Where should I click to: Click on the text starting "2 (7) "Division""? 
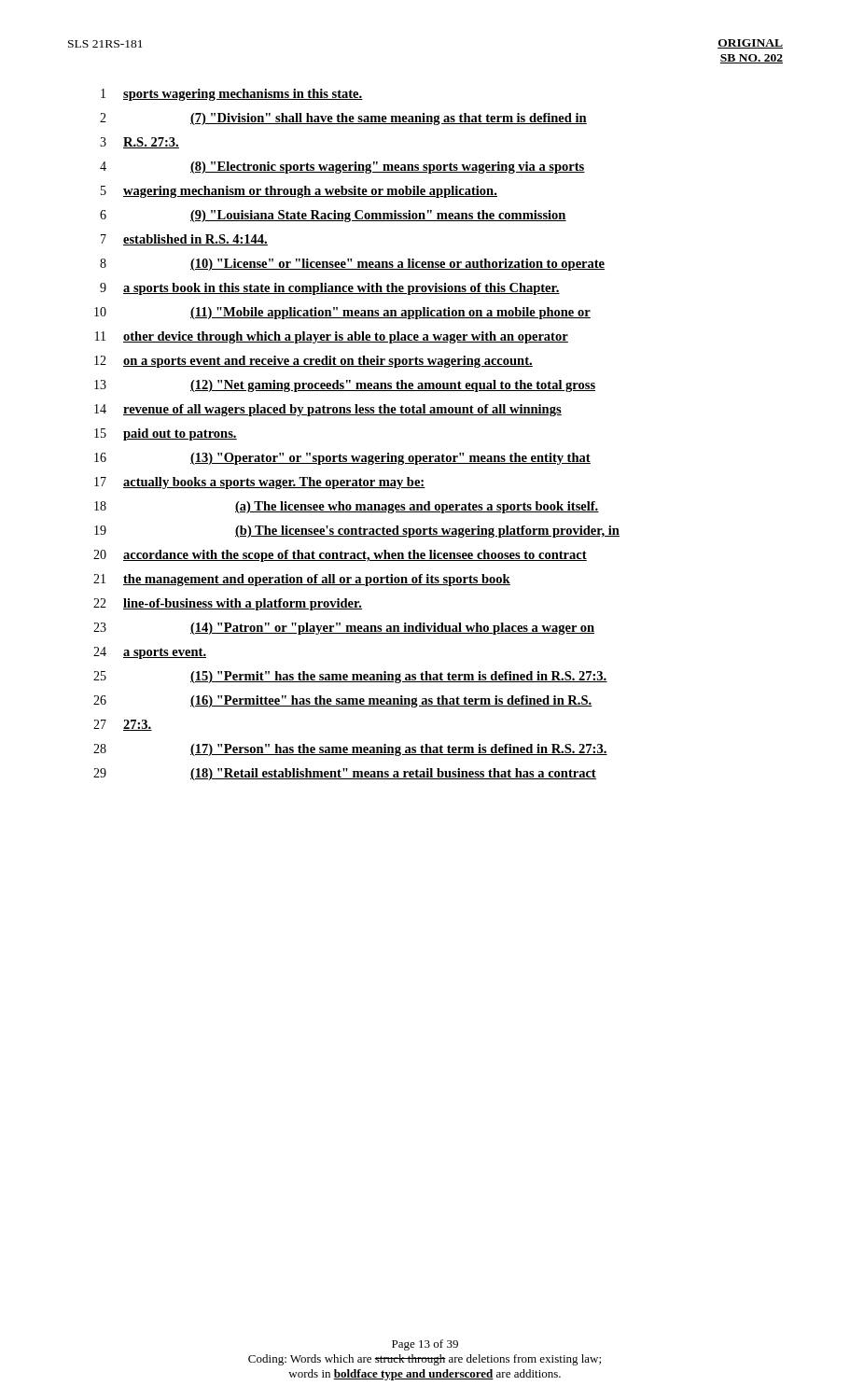425,118
